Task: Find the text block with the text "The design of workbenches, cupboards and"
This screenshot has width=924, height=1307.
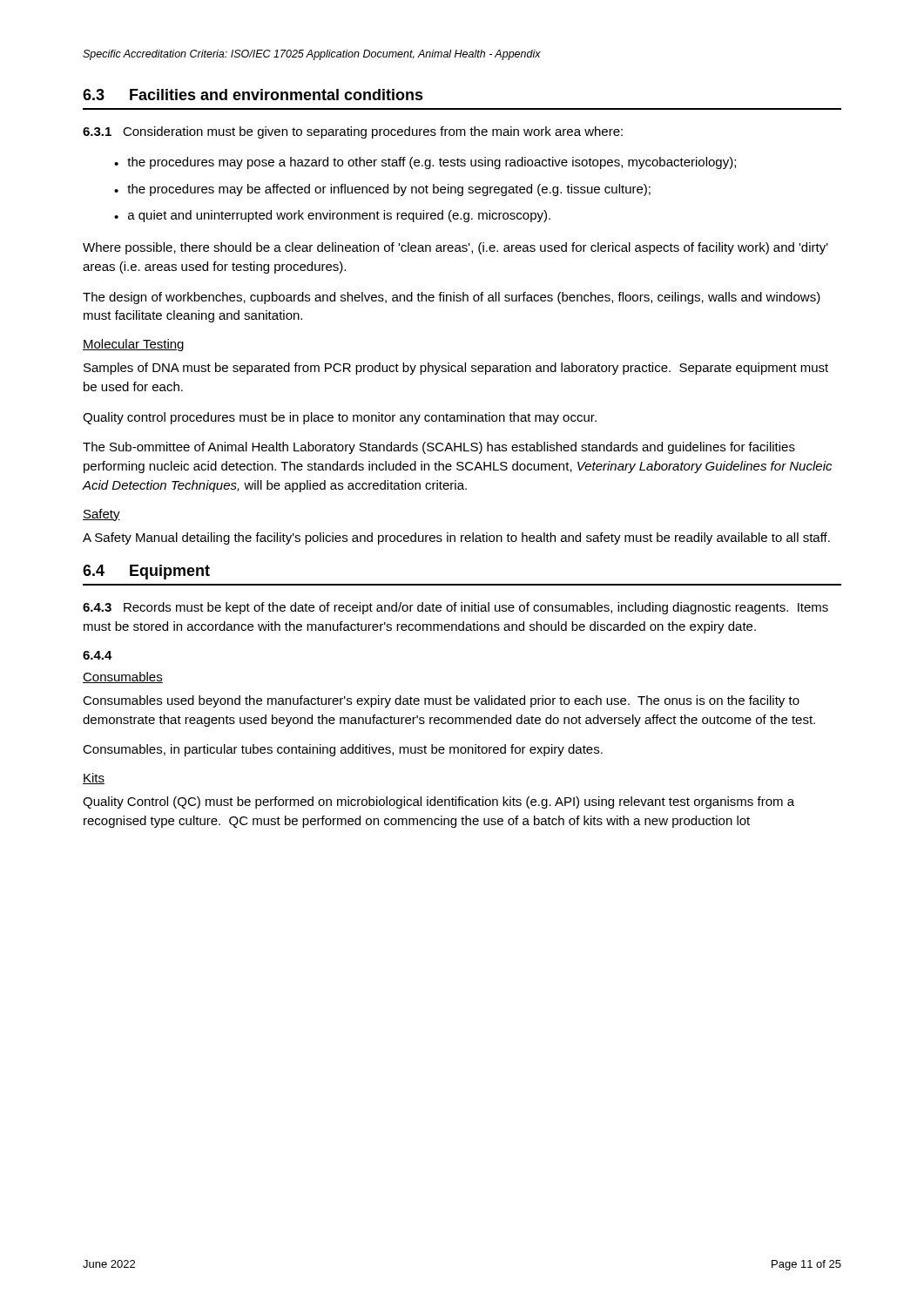Action: click(x=452, y=306)
